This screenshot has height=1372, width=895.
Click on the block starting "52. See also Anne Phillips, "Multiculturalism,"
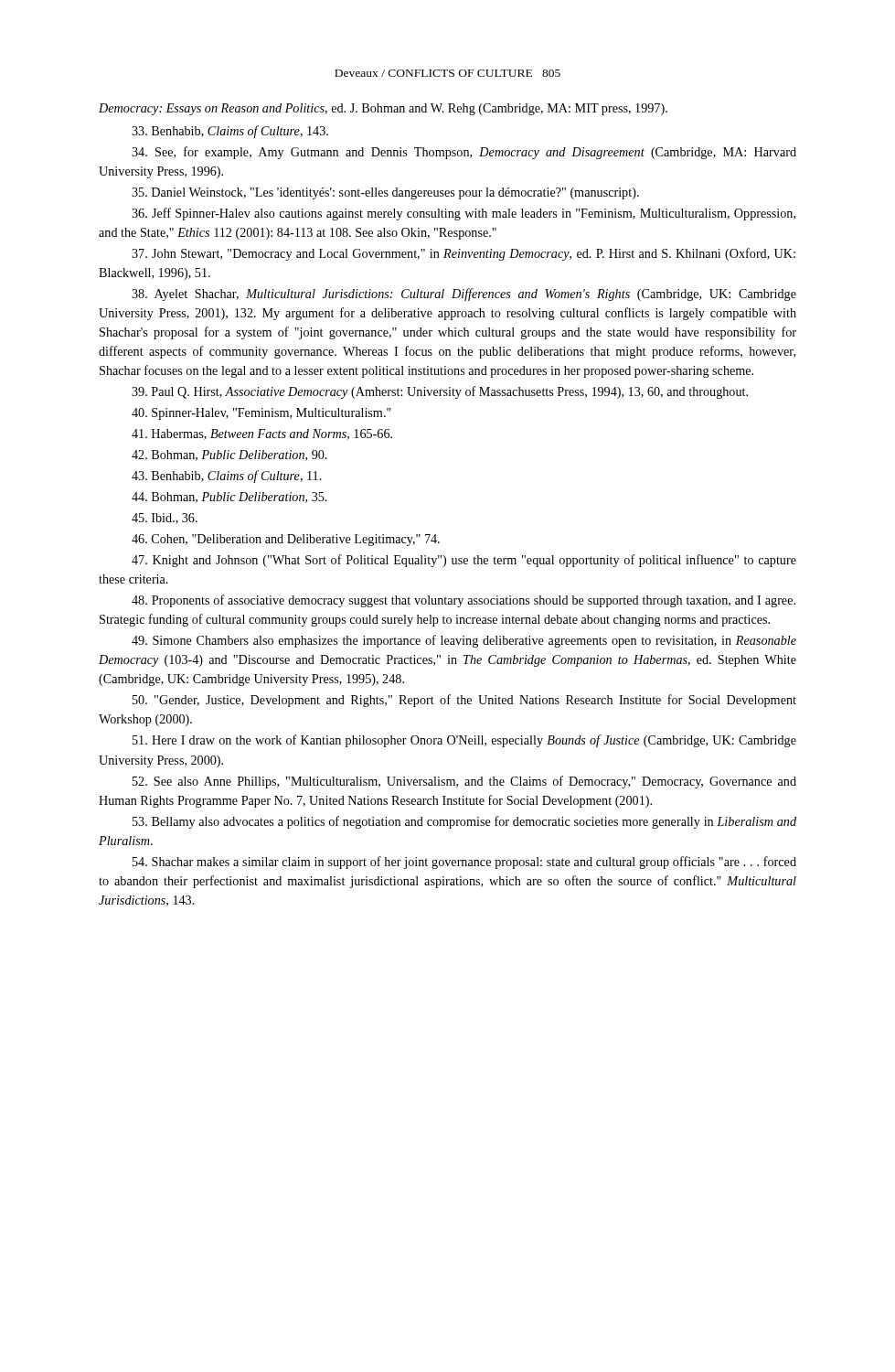pyautogui.click(x=448, y=790)
